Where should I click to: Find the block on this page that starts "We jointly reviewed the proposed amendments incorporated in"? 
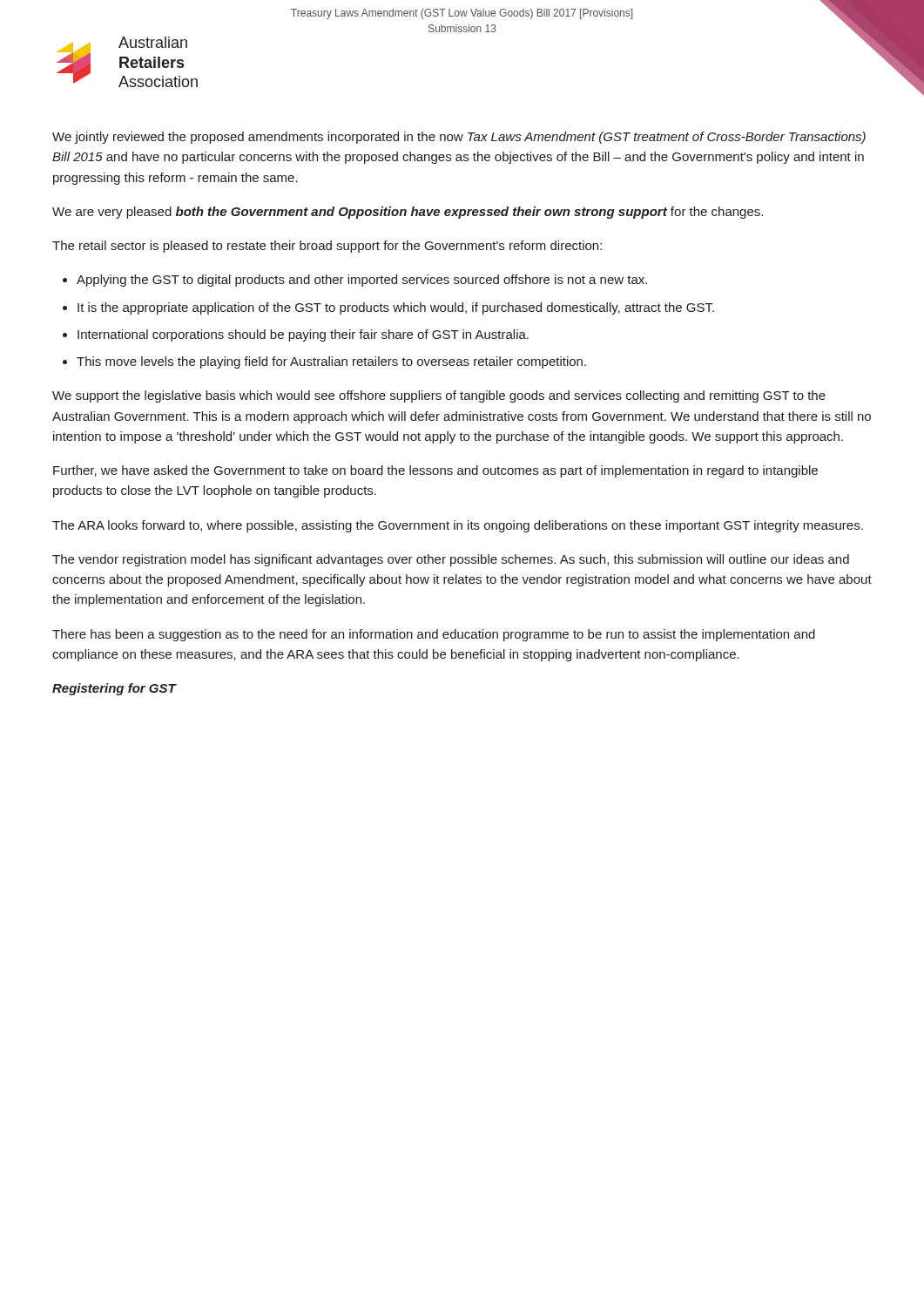[x=462, y=157]
